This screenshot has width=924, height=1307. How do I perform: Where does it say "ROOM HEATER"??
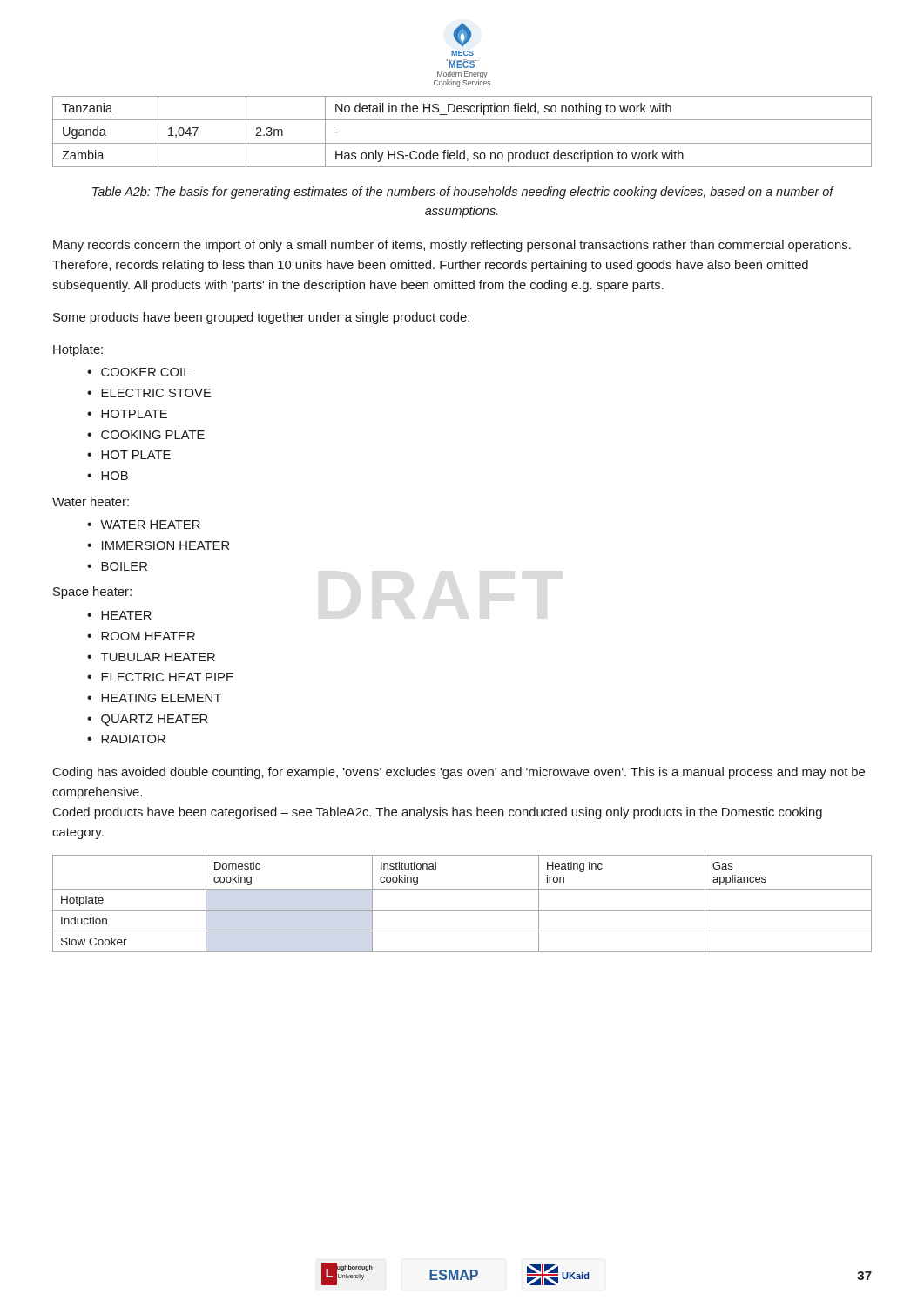[x=148, y=636]
